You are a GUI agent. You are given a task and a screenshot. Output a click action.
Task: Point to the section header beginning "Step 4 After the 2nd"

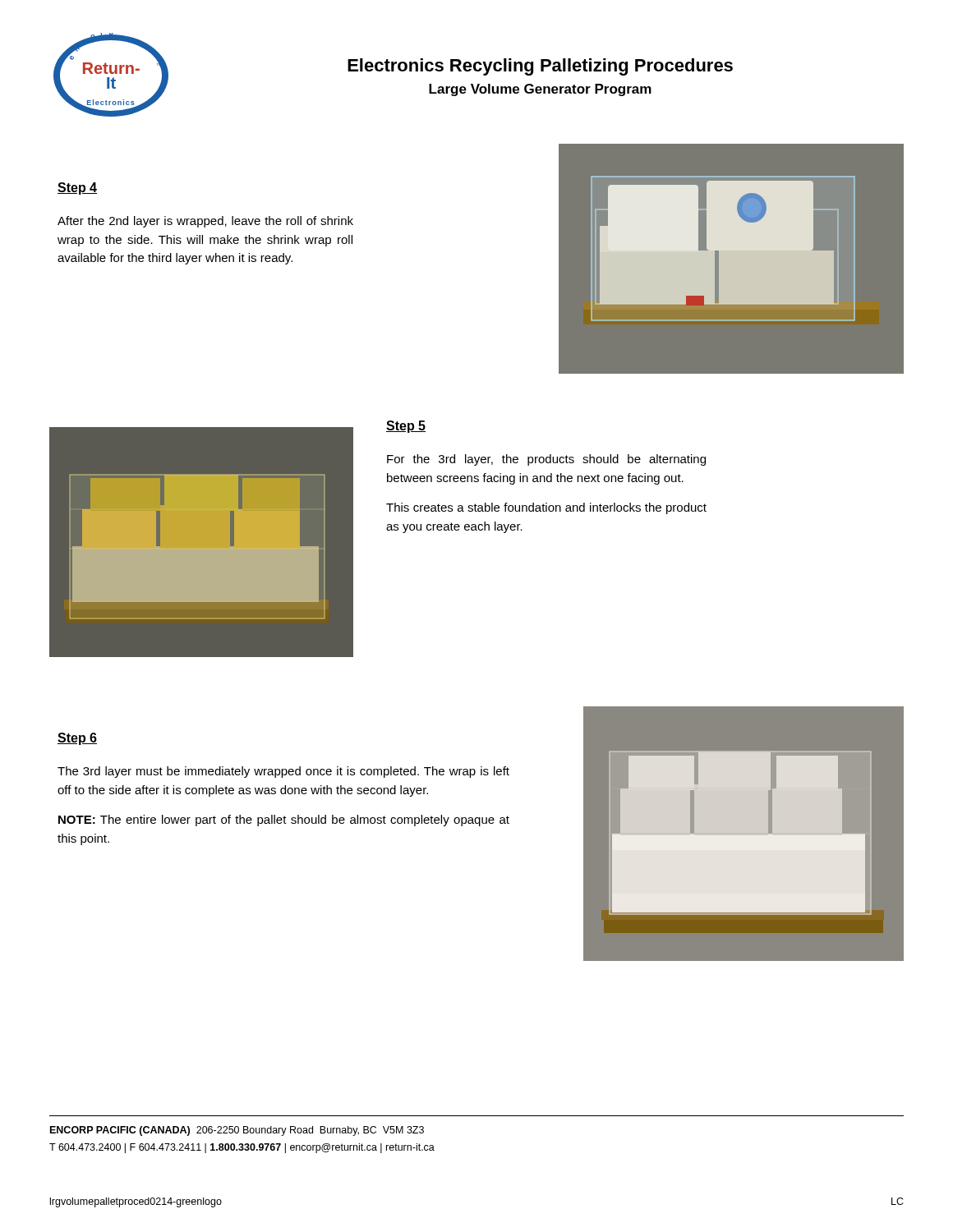(205, 224)
